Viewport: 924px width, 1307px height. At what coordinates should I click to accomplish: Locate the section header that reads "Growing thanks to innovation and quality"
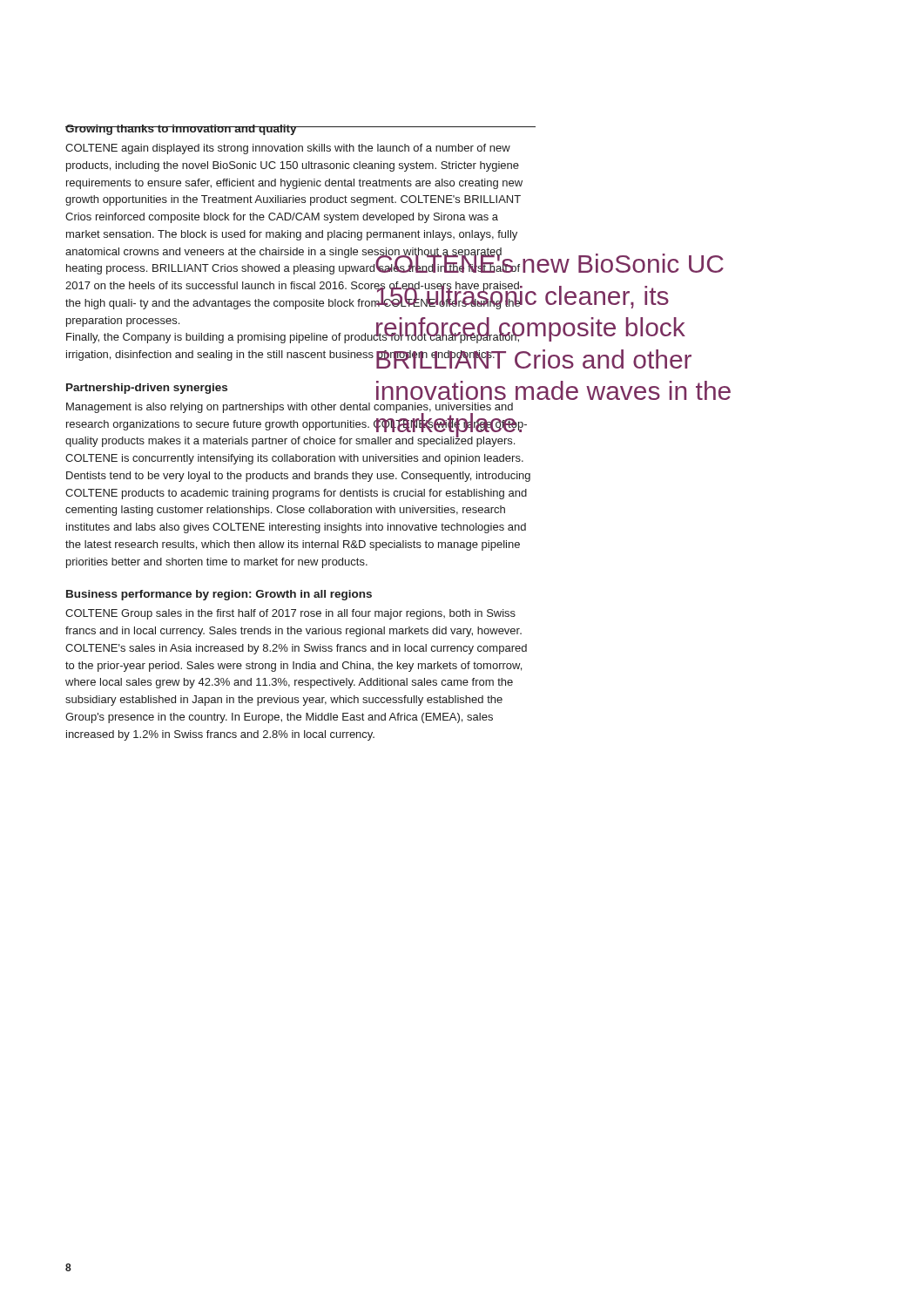point(181,128)
